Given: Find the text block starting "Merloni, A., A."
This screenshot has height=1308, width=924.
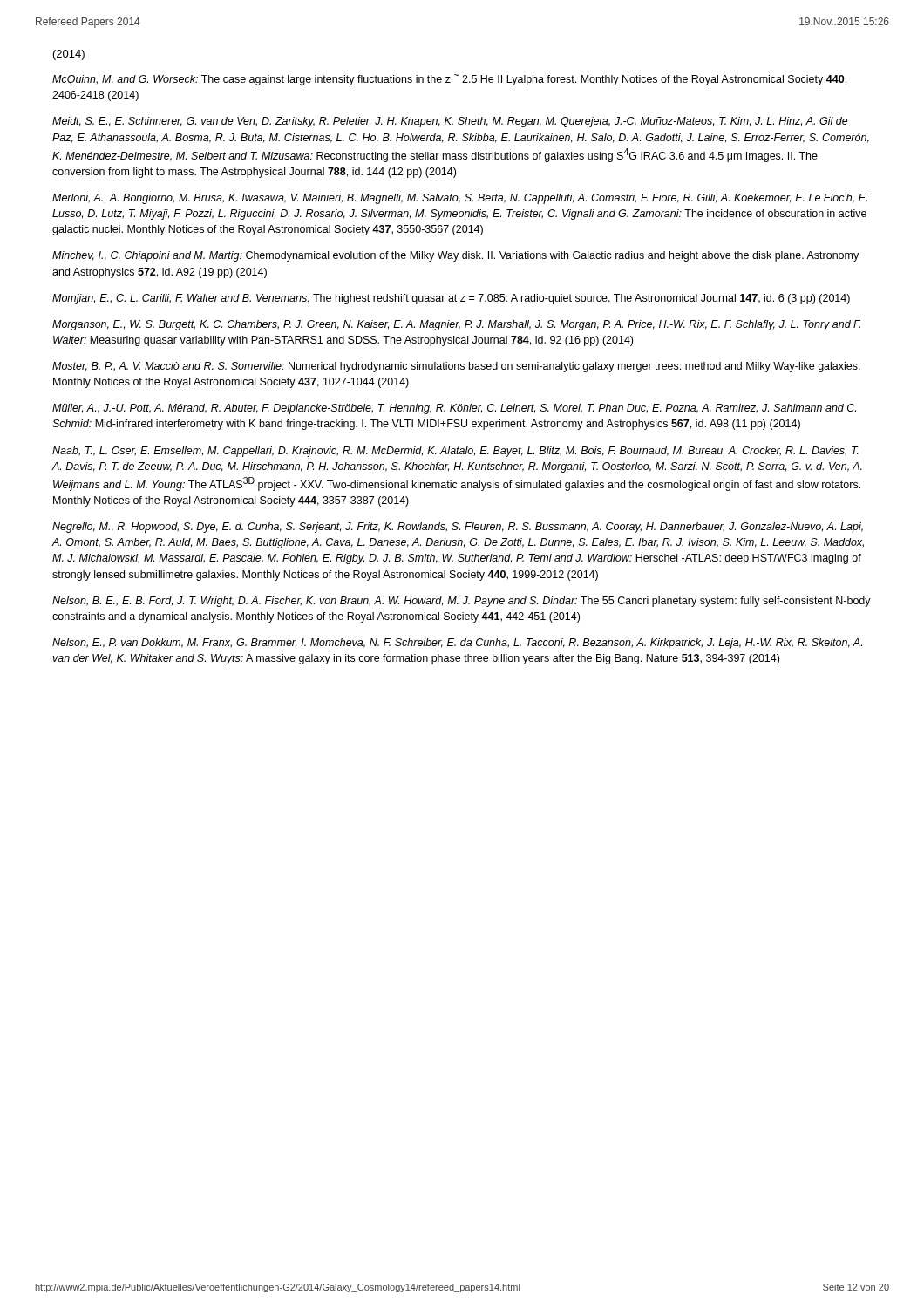Looking at the screenshot, I should 460,214.
